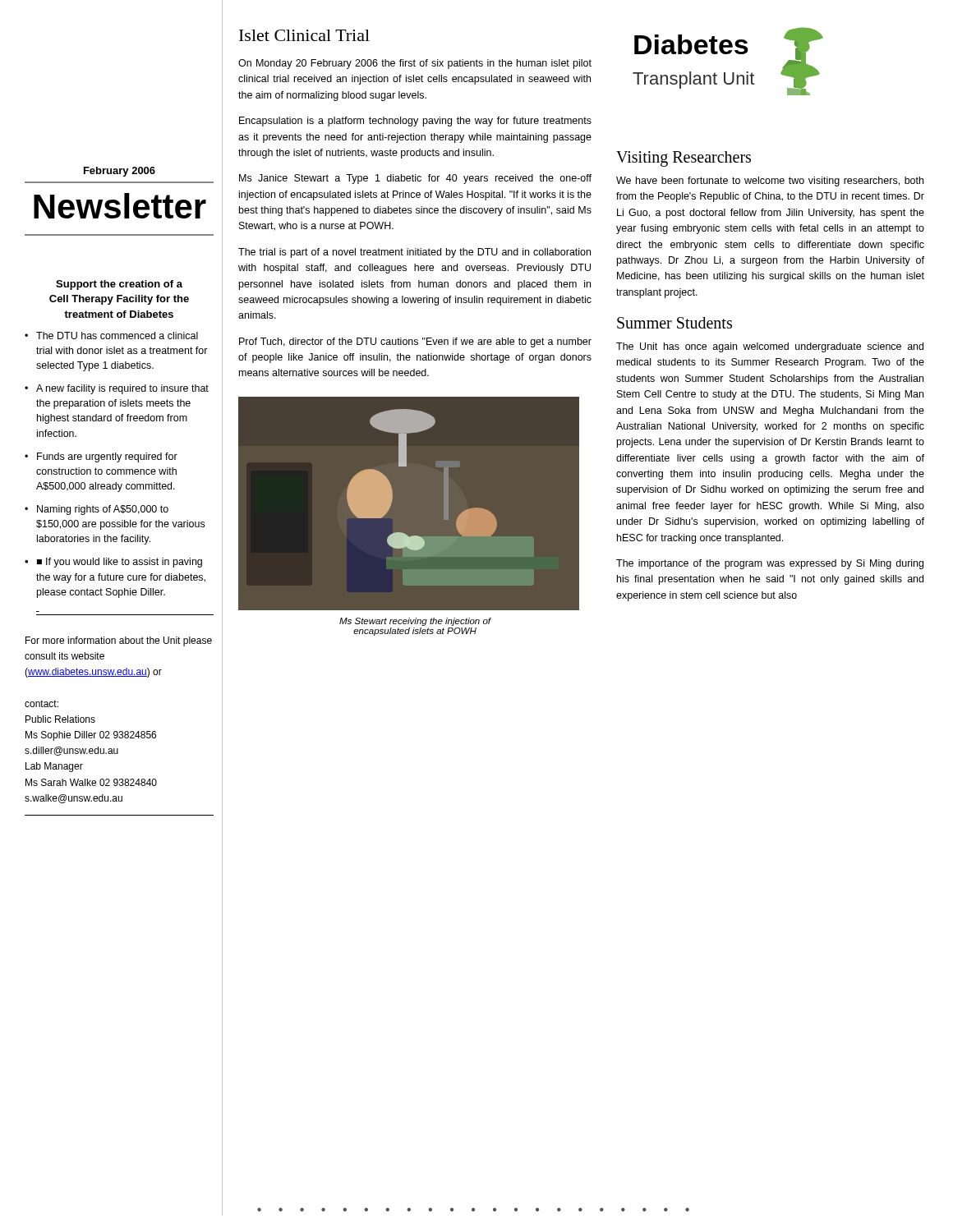The height and width of the screenshot is (1232, 953).
Task: Select the photo
Action: pos(415,505)
